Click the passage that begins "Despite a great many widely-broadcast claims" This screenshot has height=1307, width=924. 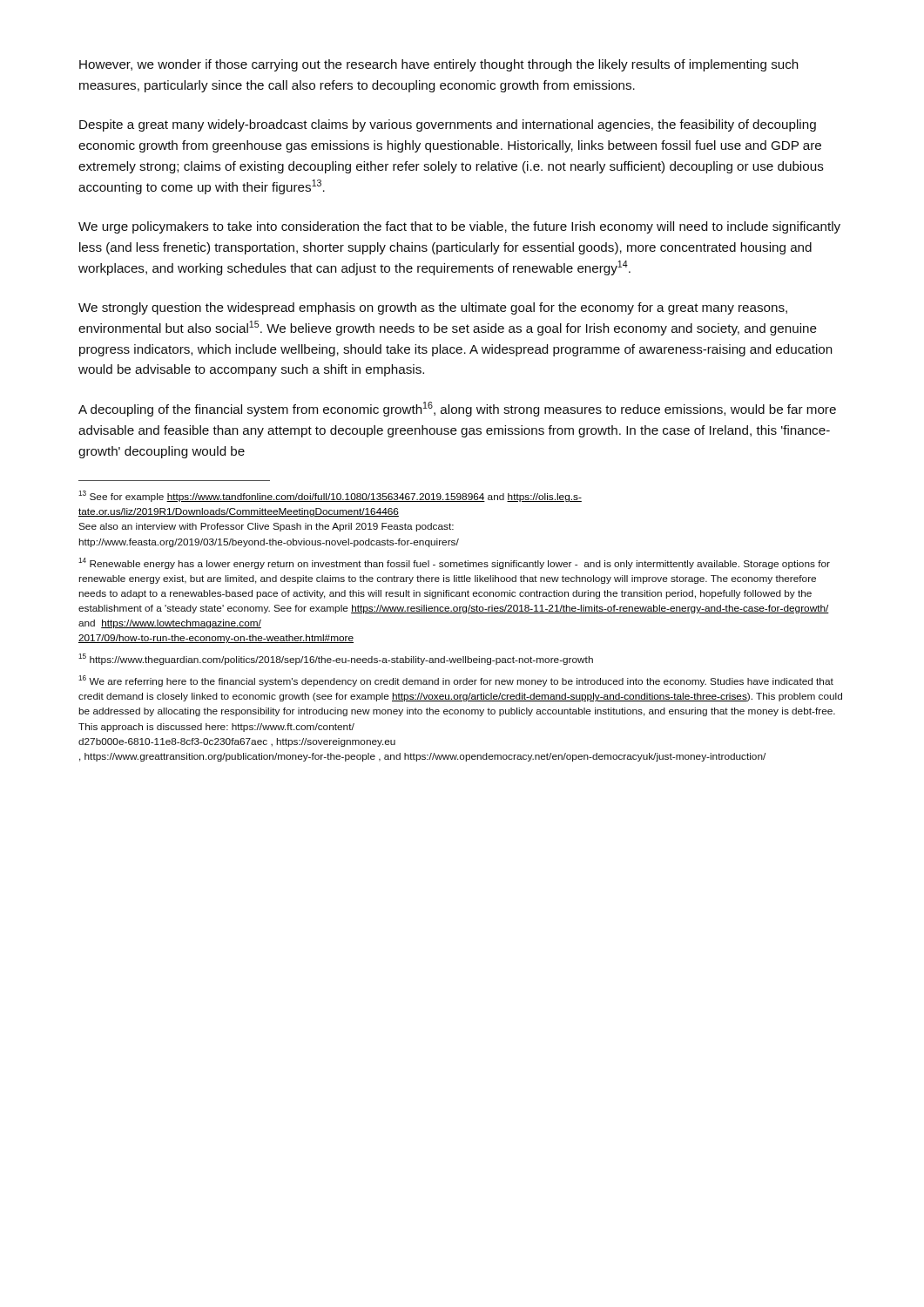(451, 155)
